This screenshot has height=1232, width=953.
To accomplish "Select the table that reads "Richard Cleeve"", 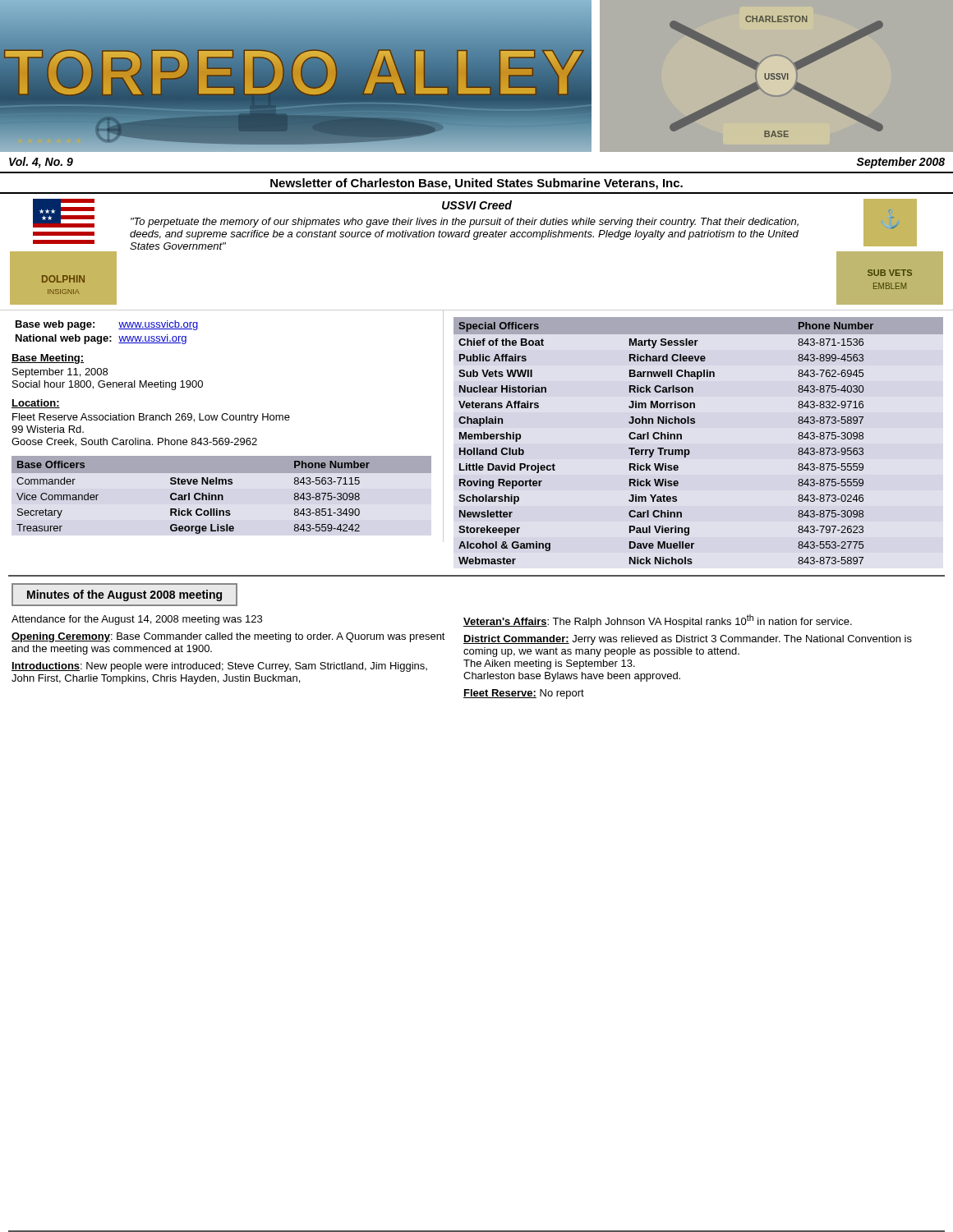I will coord(698,443).
